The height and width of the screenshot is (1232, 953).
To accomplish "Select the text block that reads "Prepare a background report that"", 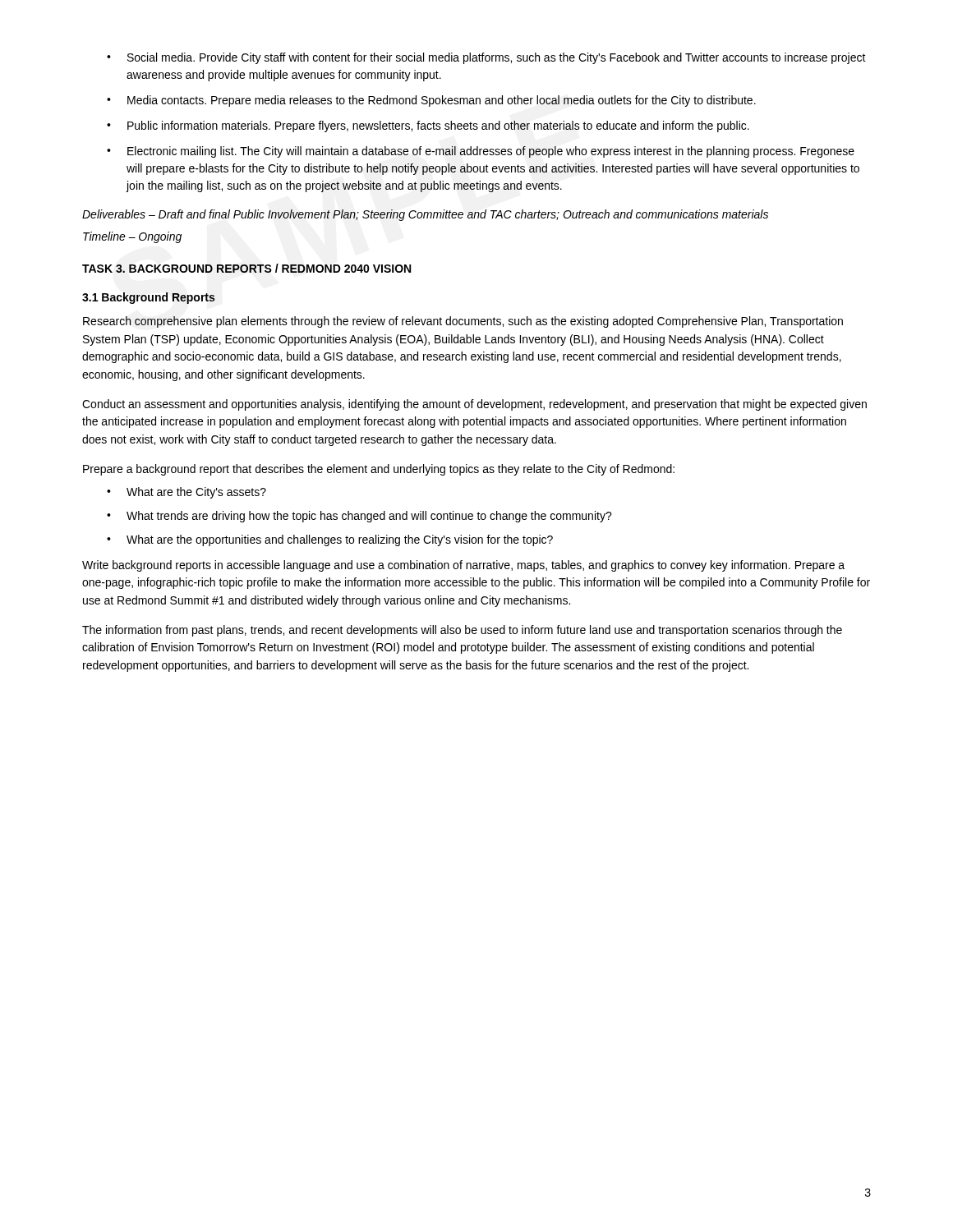I will pos(379,469).
